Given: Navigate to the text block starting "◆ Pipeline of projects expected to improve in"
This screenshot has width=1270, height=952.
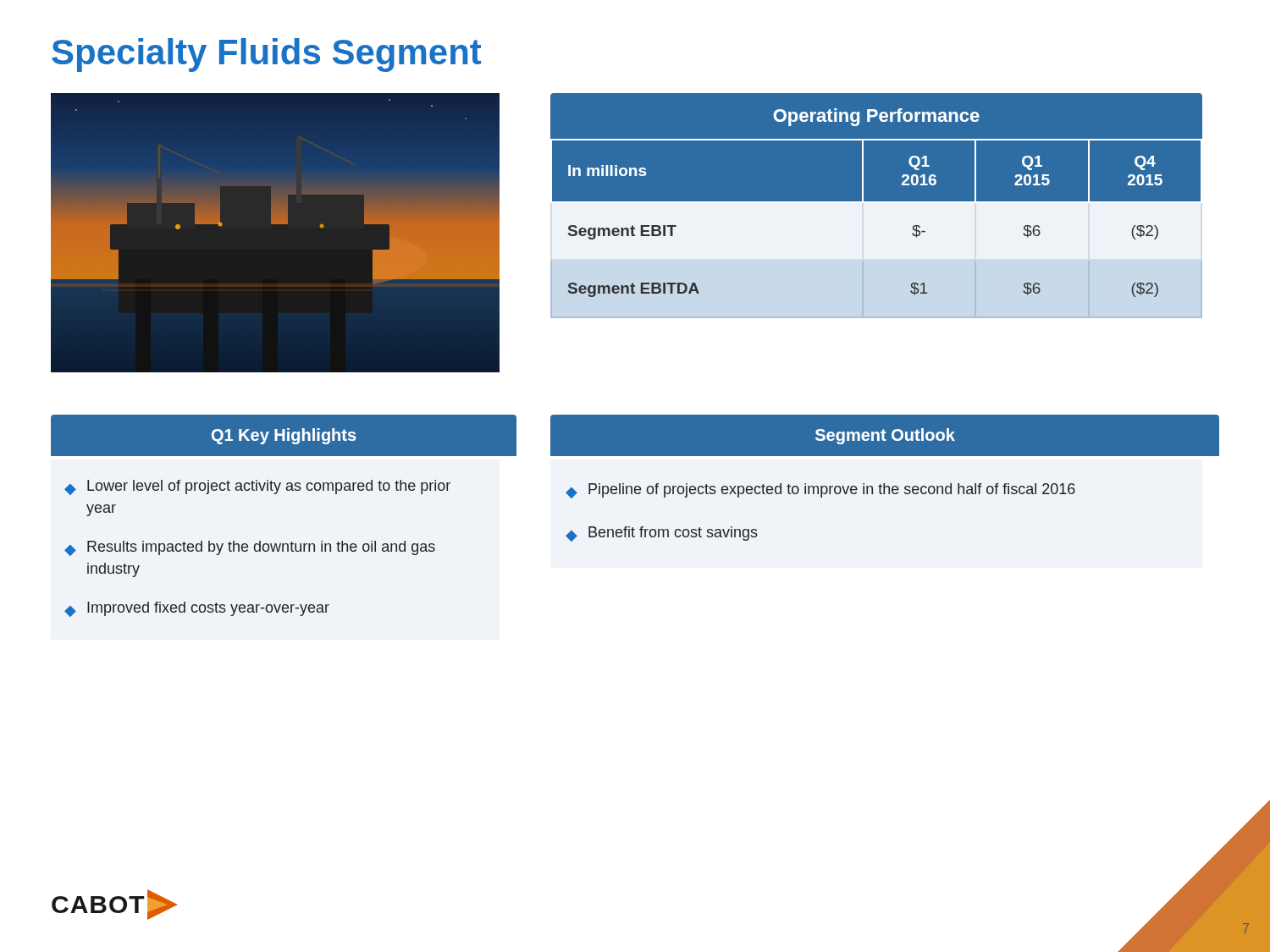Looking at the screenshot, I should pyautogui.click(x=821, y=490).
